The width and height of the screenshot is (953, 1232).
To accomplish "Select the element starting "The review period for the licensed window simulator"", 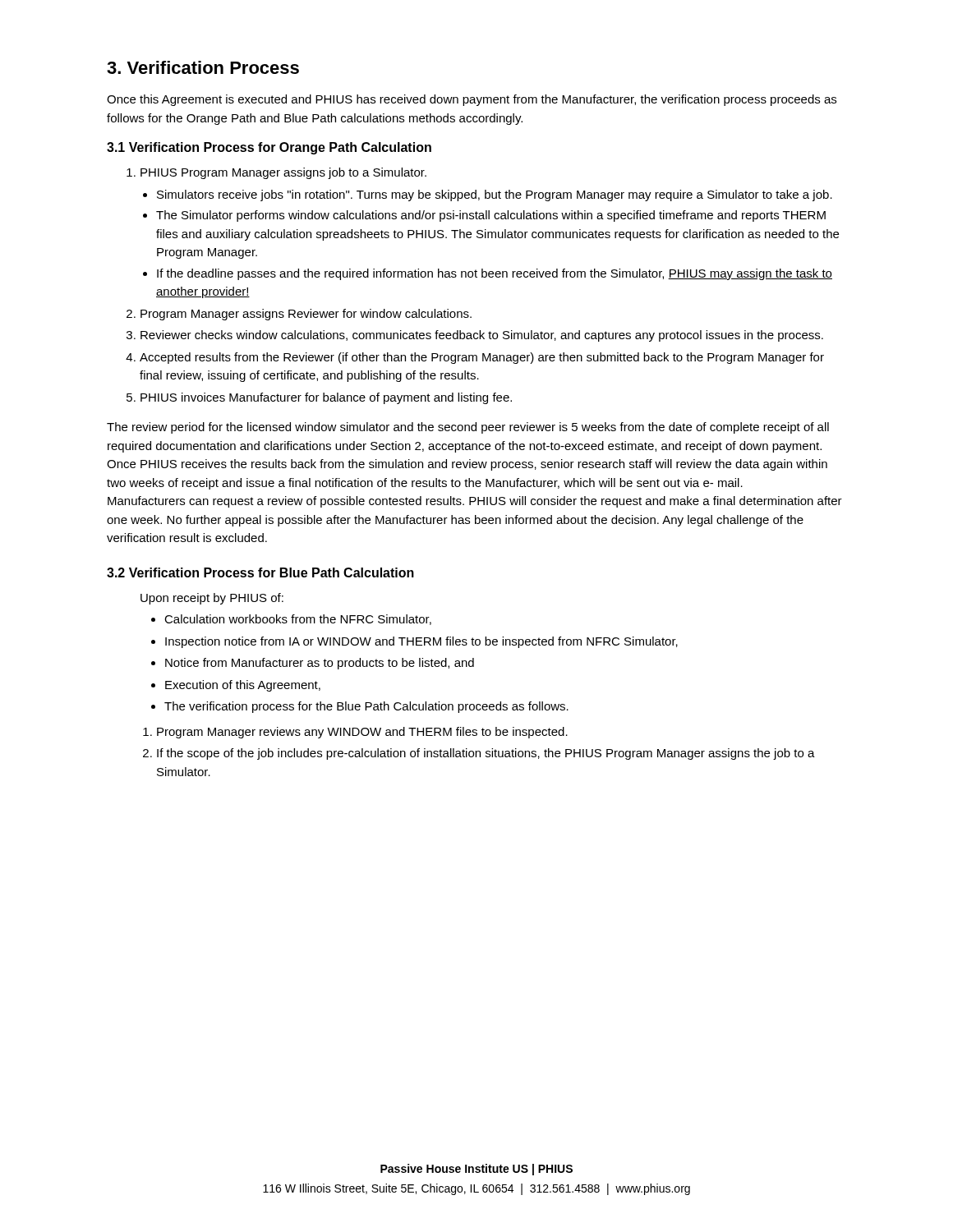I will click(474, 482).
